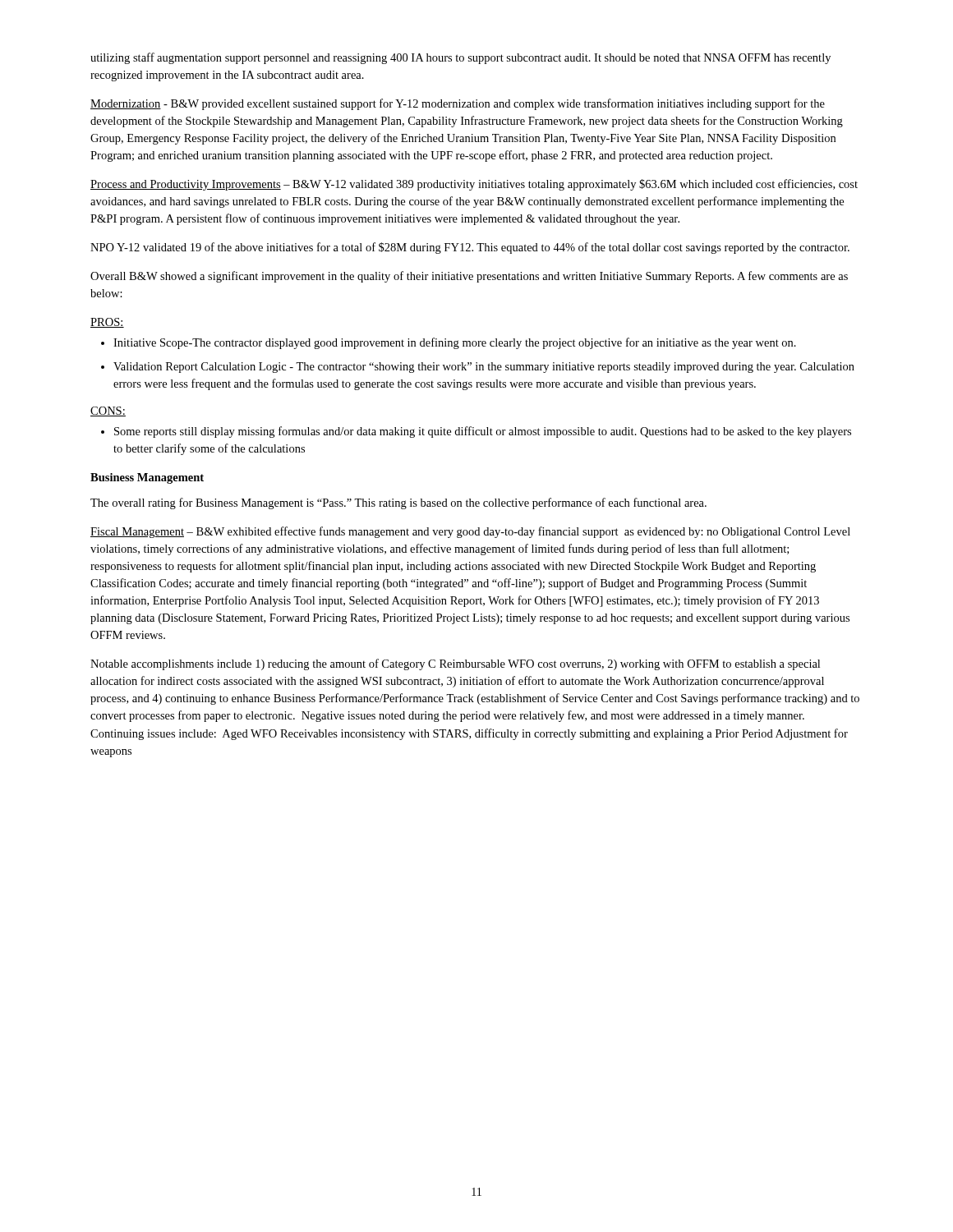The image size is (953, 1232).
Task: Where does it say "Business Management"?
Action: tap(147, 477)
